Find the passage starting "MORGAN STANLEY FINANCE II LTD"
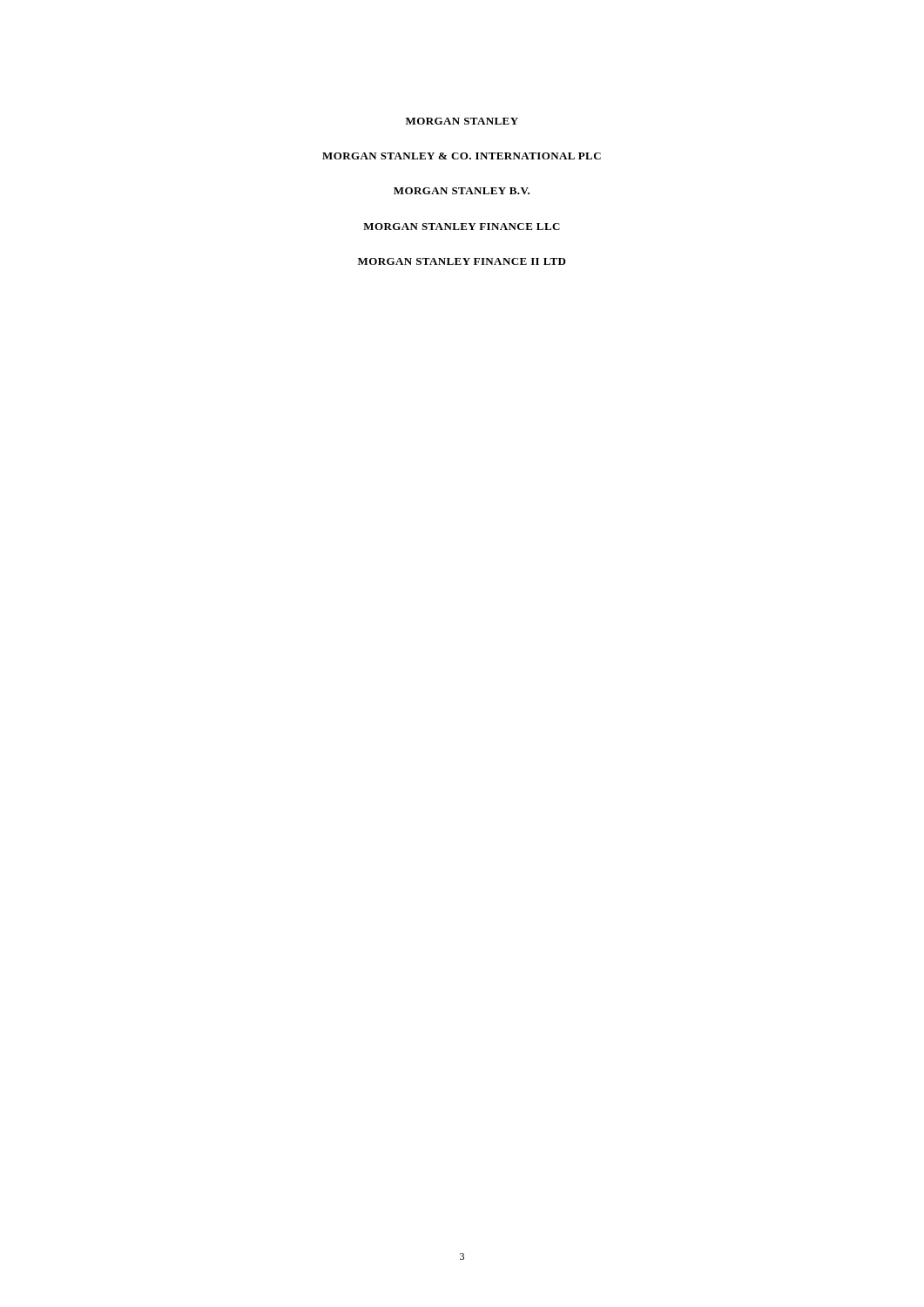The height and width of the screenshot is (1307, 924). (462, 261)
